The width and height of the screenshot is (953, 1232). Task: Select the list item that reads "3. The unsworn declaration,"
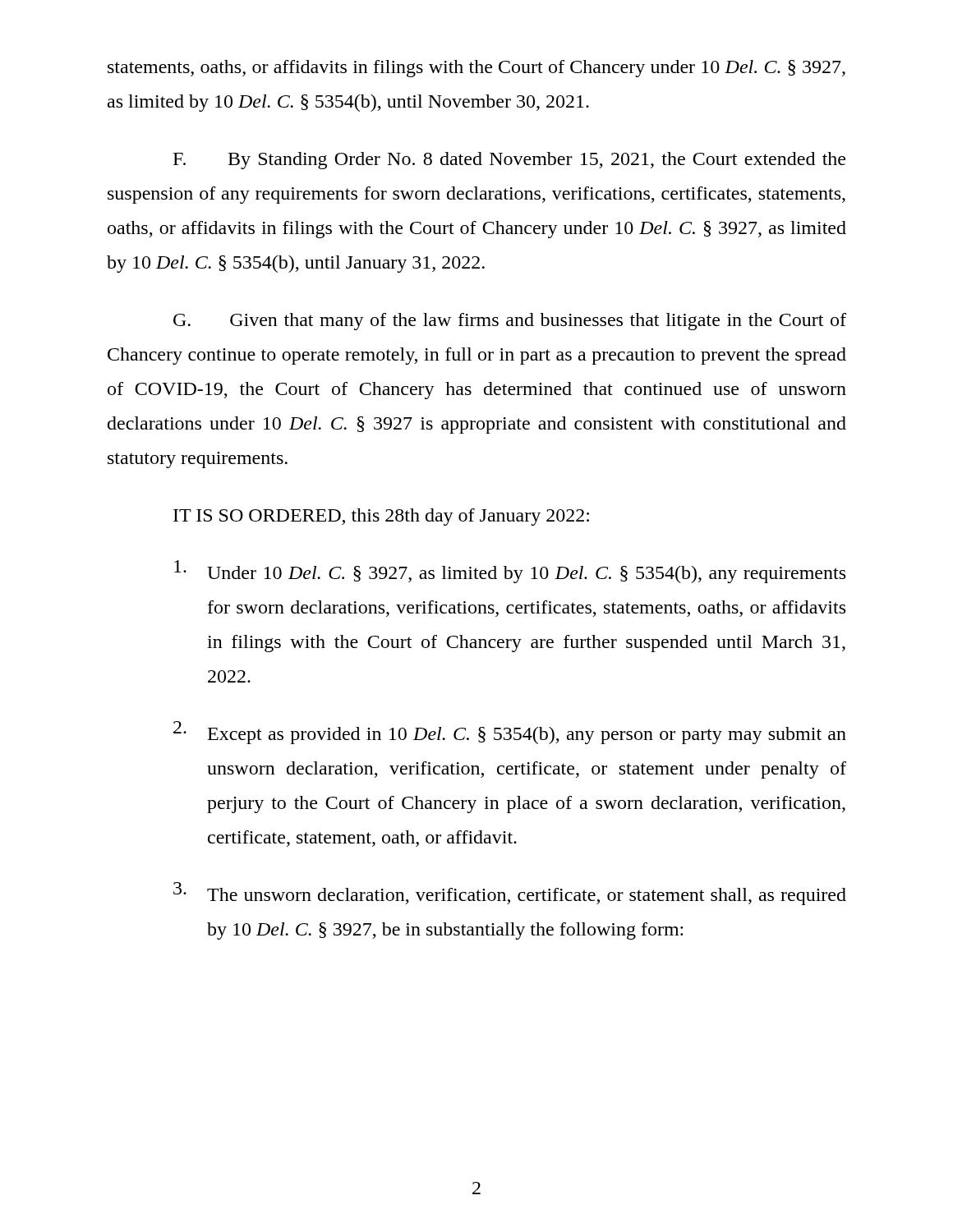(476, 912)
